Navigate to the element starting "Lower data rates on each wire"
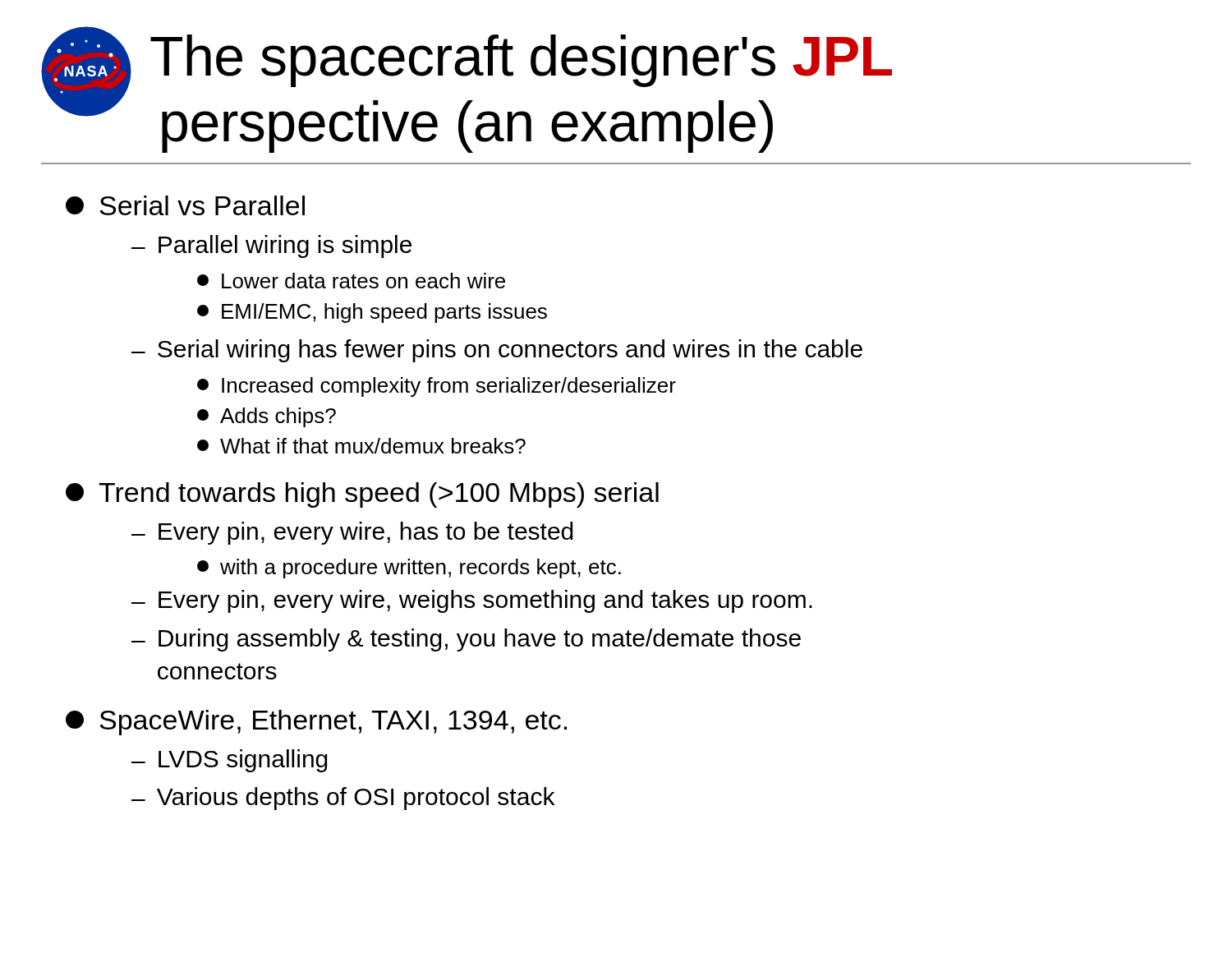This screenshot has height=953, width=1232. (352, 281)
